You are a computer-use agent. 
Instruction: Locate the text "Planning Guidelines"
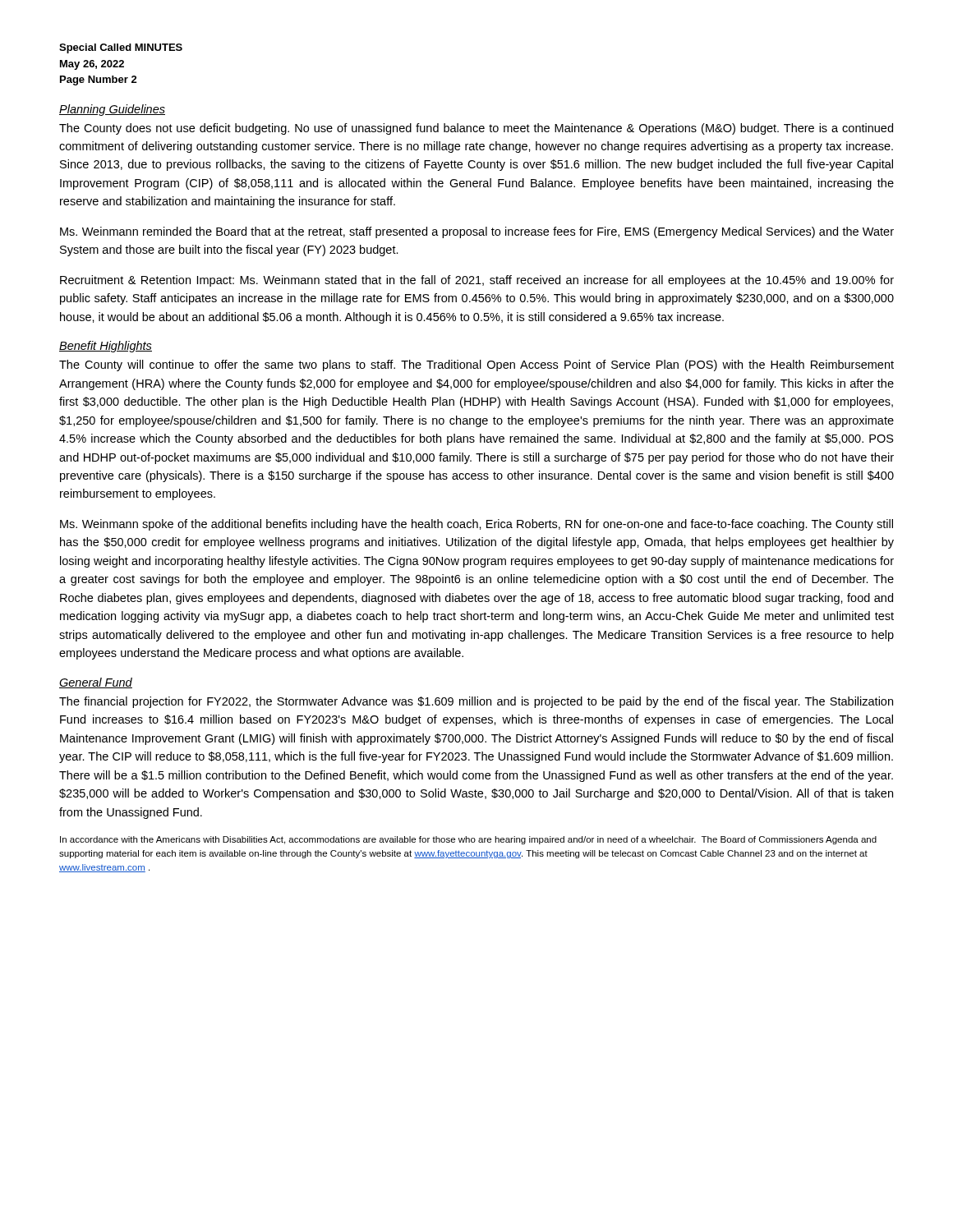112,109
